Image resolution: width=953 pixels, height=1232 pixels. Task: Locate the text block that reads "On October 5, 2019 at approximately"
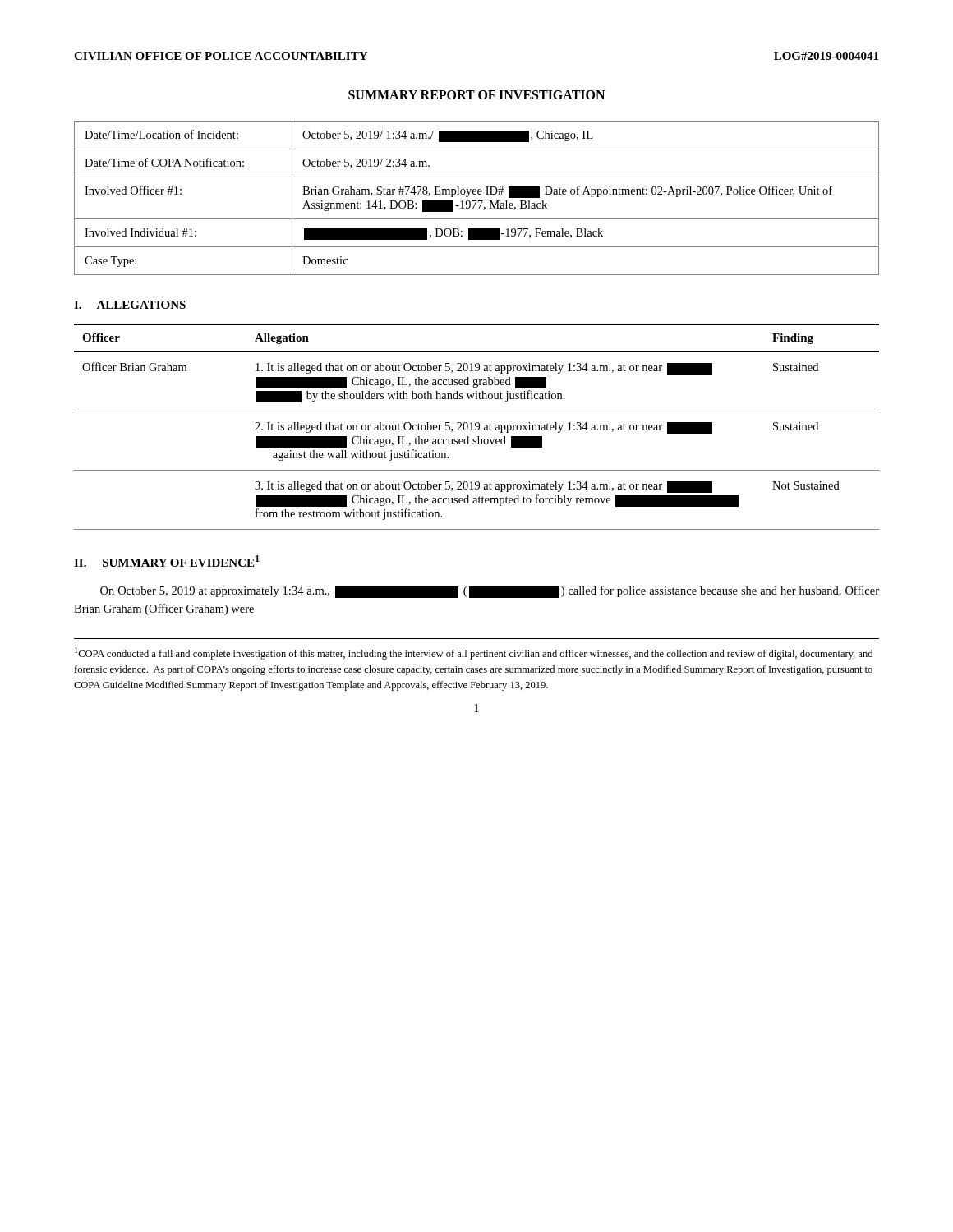click(x=476, y=600)
